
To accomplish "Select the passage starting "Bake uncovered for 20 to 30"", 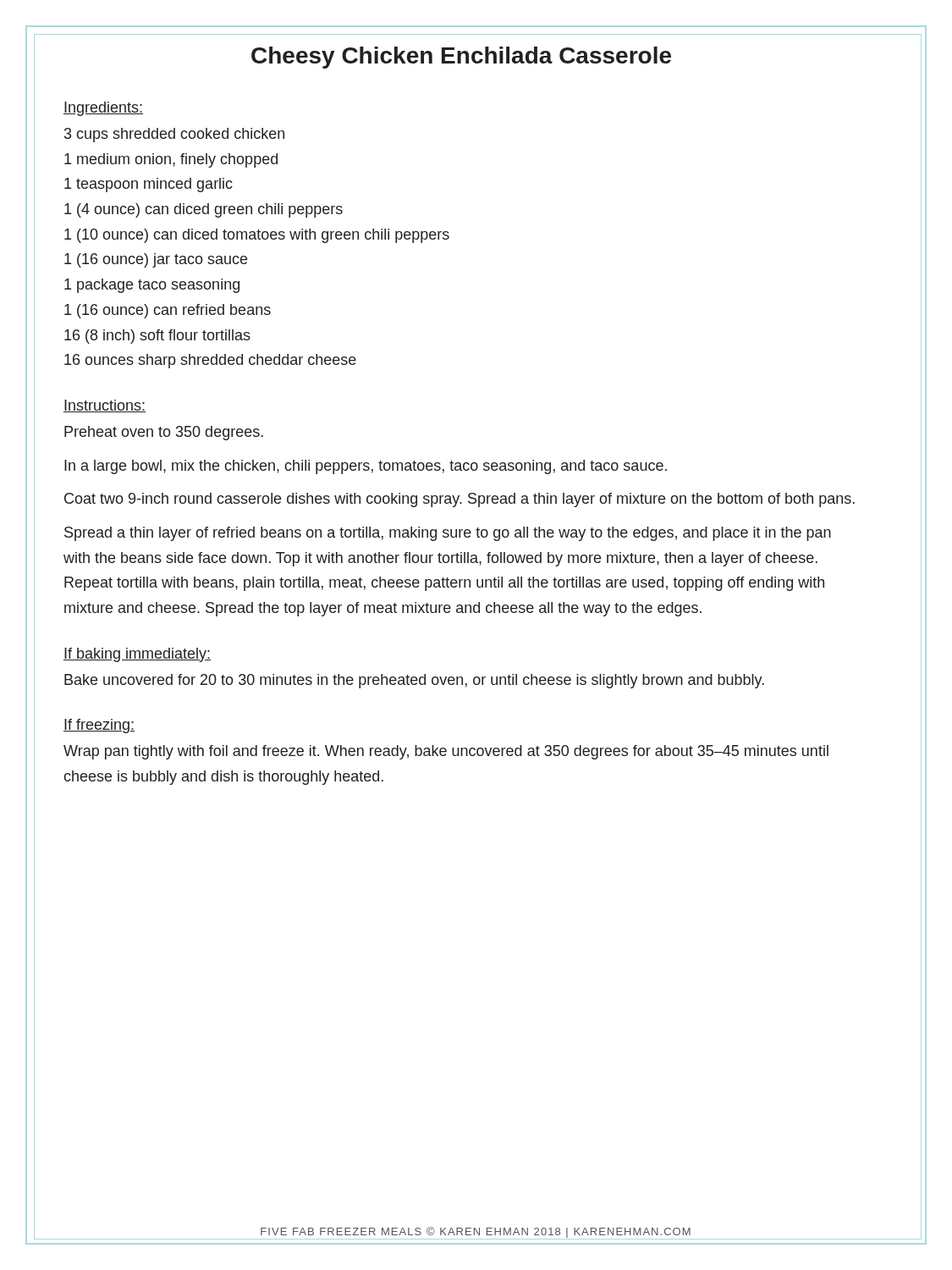I will (414, 680).
